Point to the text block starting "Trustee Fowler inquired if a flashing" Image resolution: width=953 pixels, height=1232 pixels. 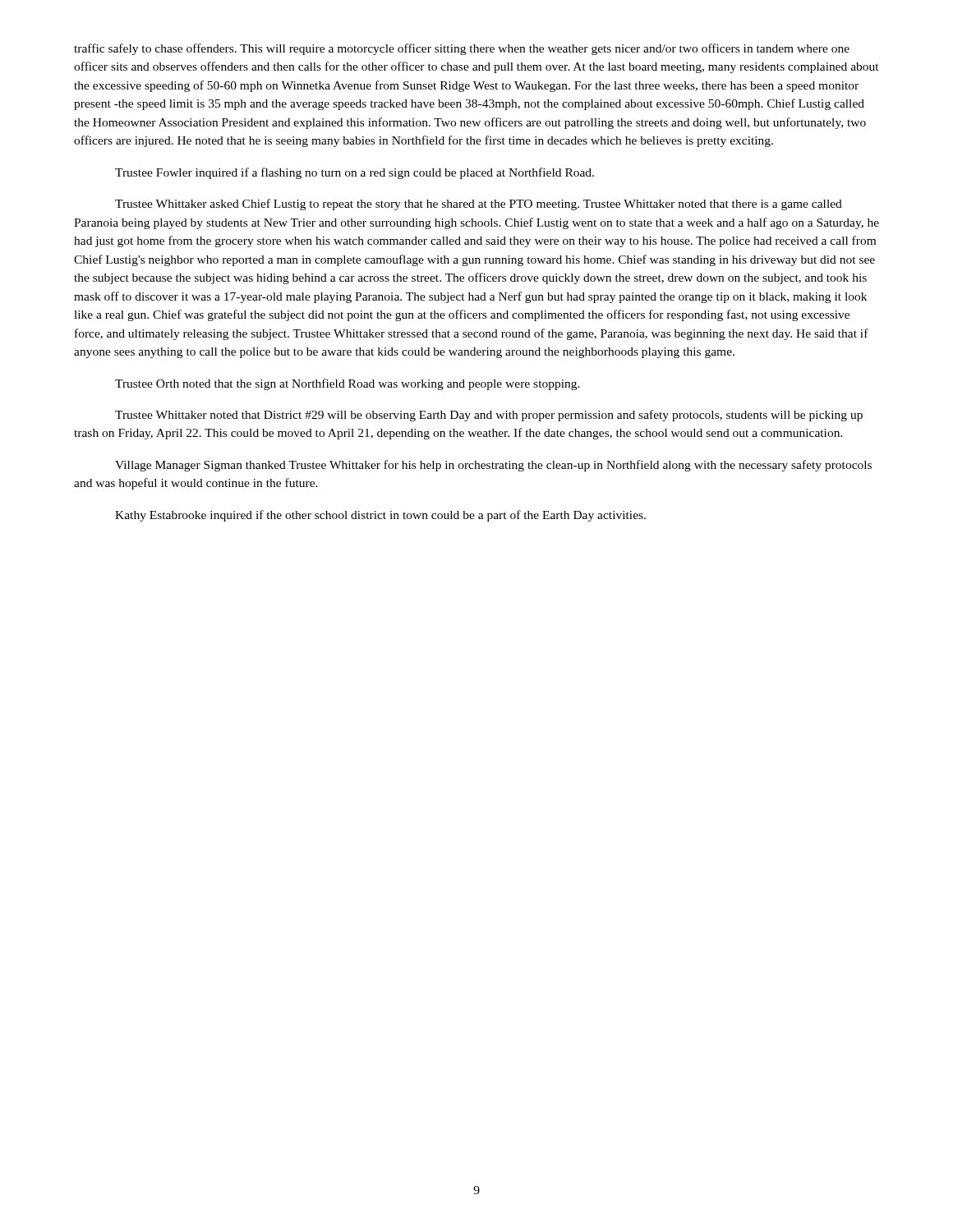476,172
